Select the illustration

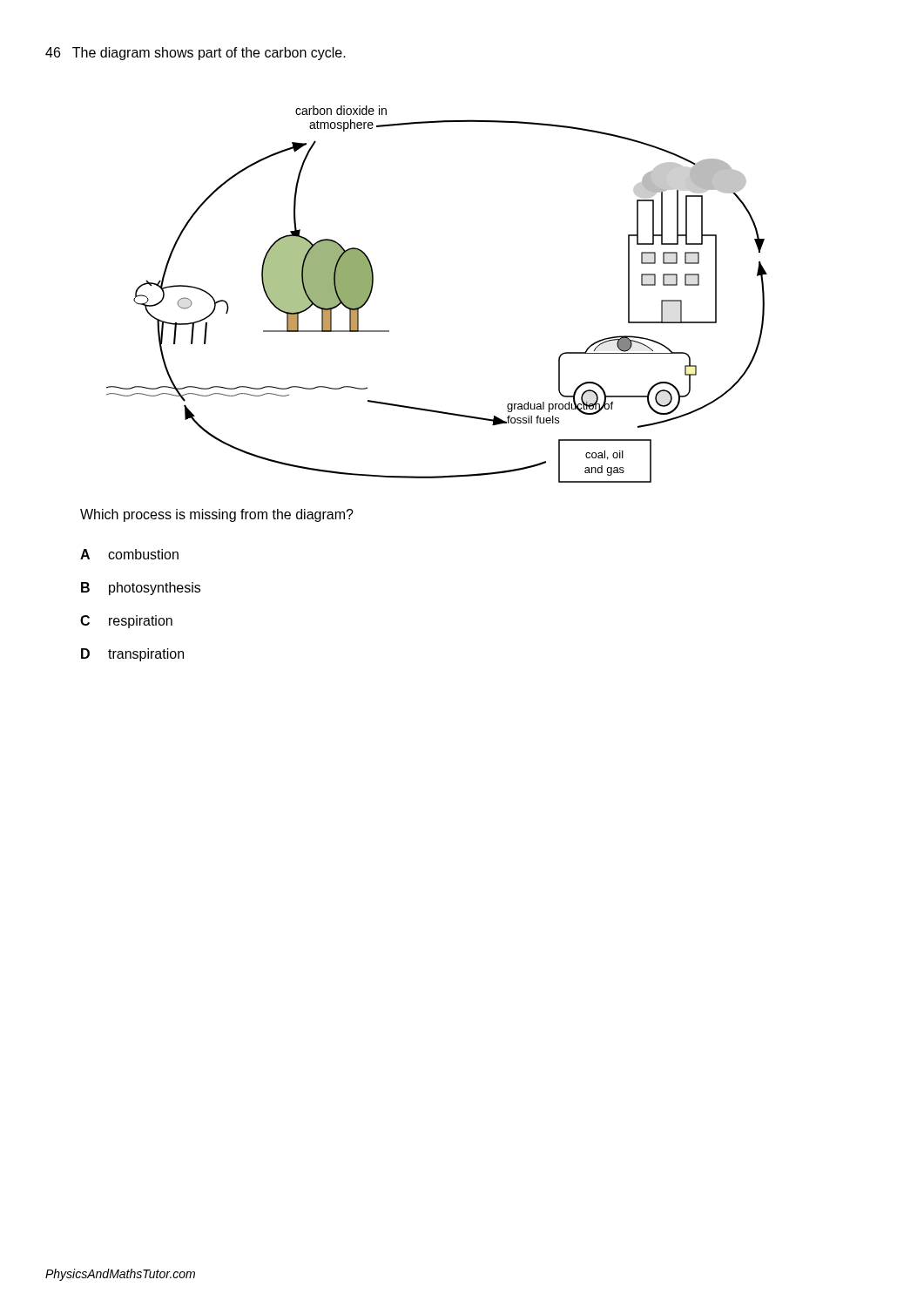click(x=437, y=288)
